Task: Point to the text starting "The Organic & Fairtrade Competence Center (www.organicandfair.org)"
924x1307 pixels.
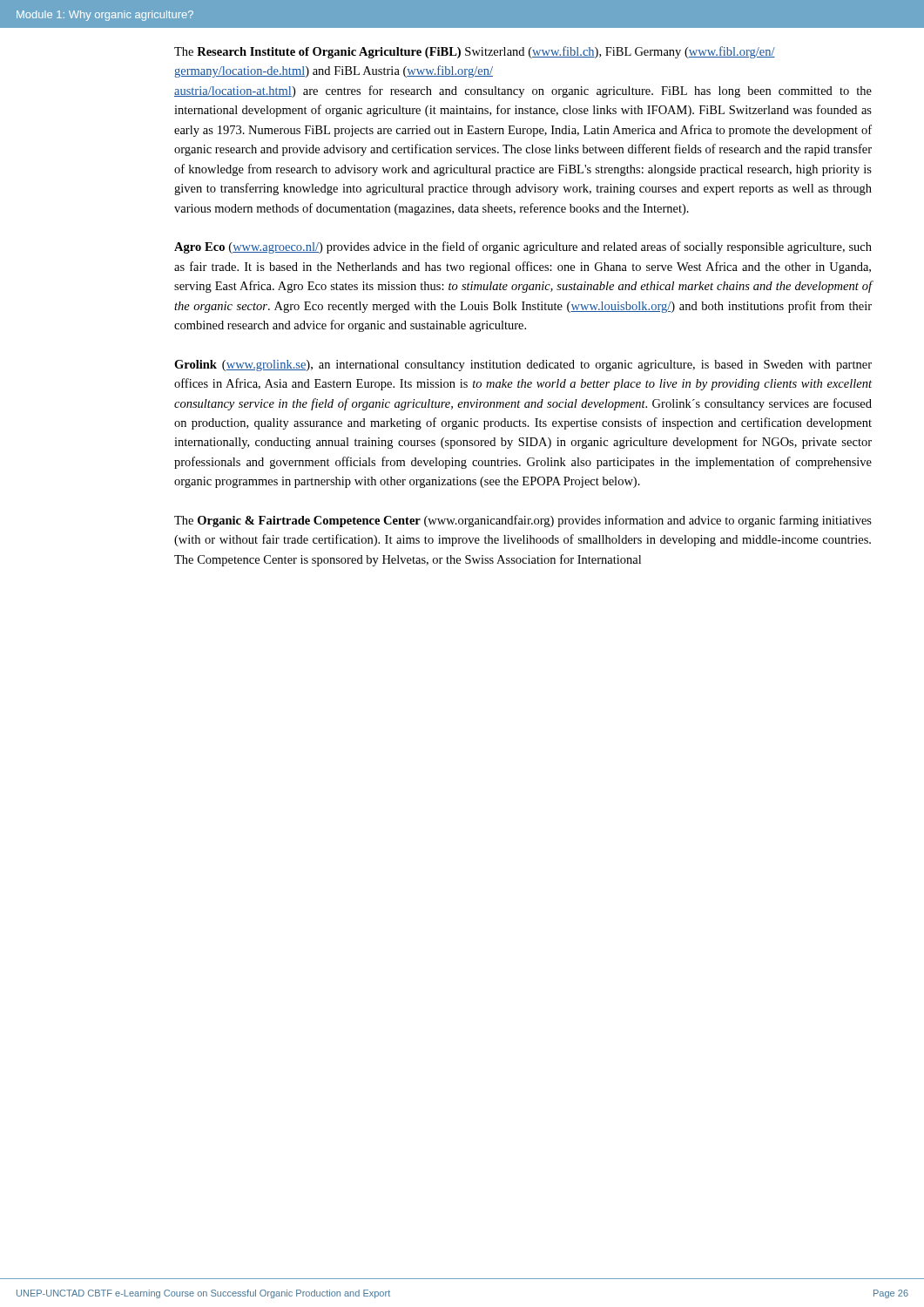Action: [523, 540]
